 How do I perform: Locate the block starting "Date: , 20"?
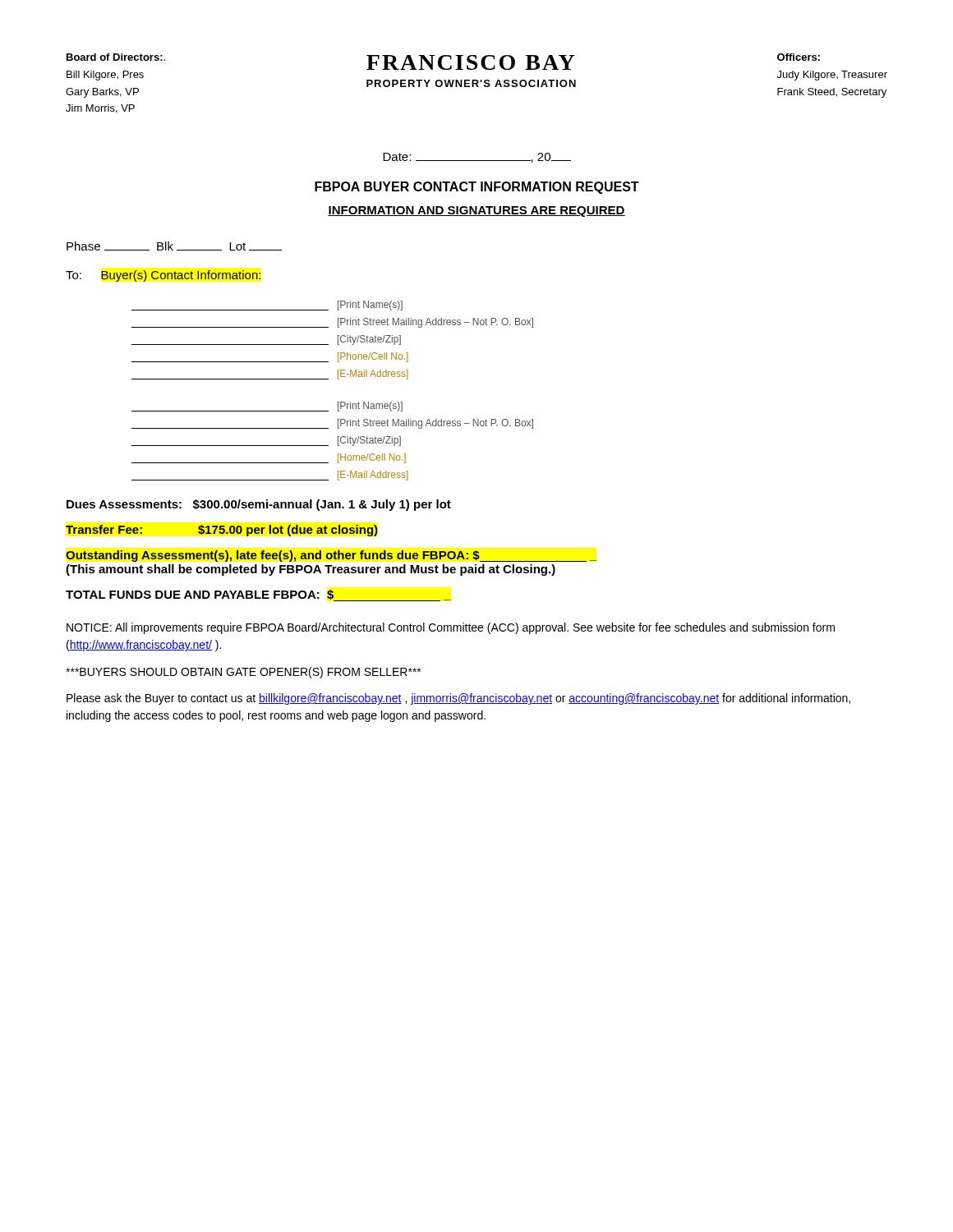(x=476, y=155)
